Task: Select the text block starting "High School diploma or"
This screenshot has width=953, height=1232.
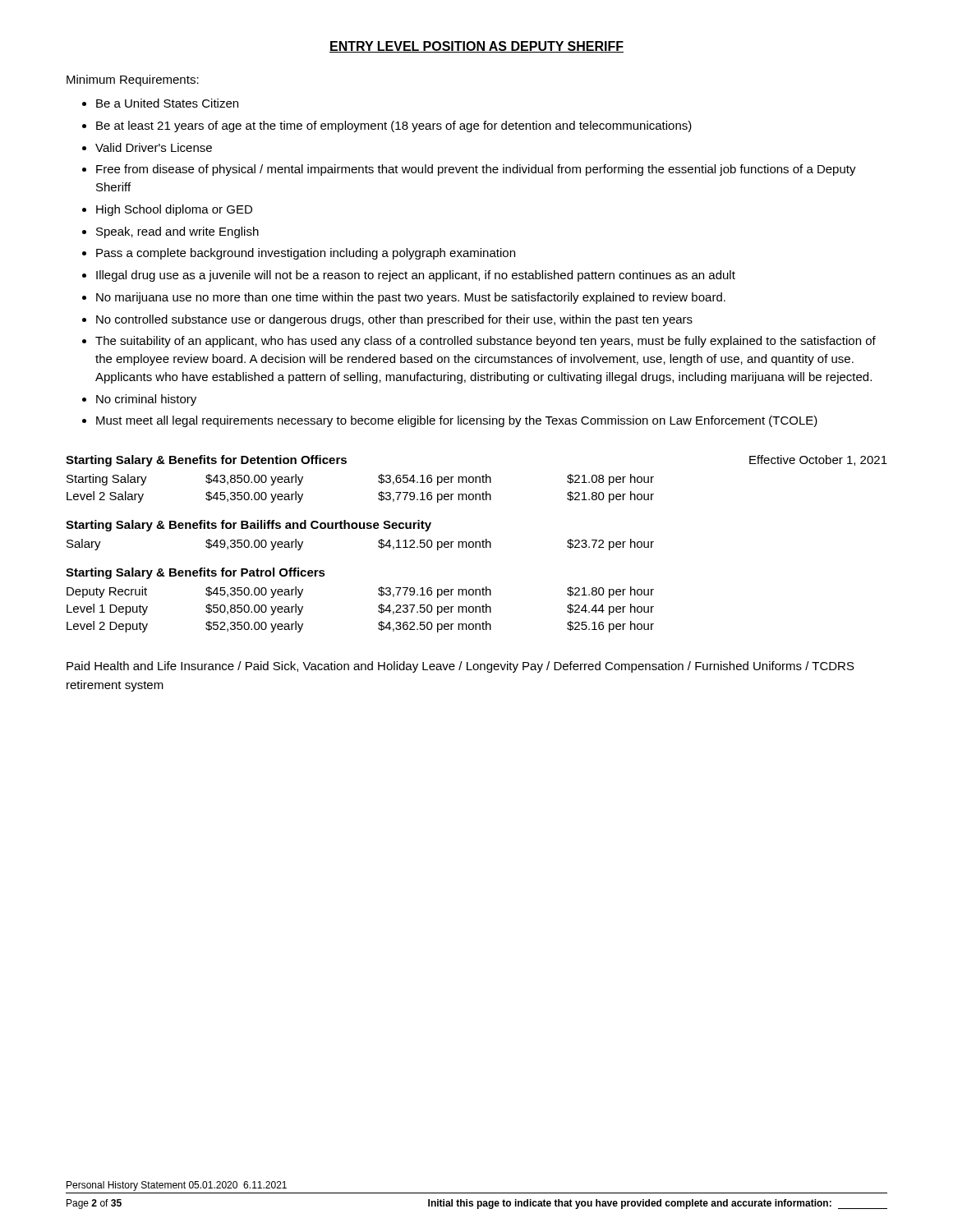Action: click(x=174, y=209)
